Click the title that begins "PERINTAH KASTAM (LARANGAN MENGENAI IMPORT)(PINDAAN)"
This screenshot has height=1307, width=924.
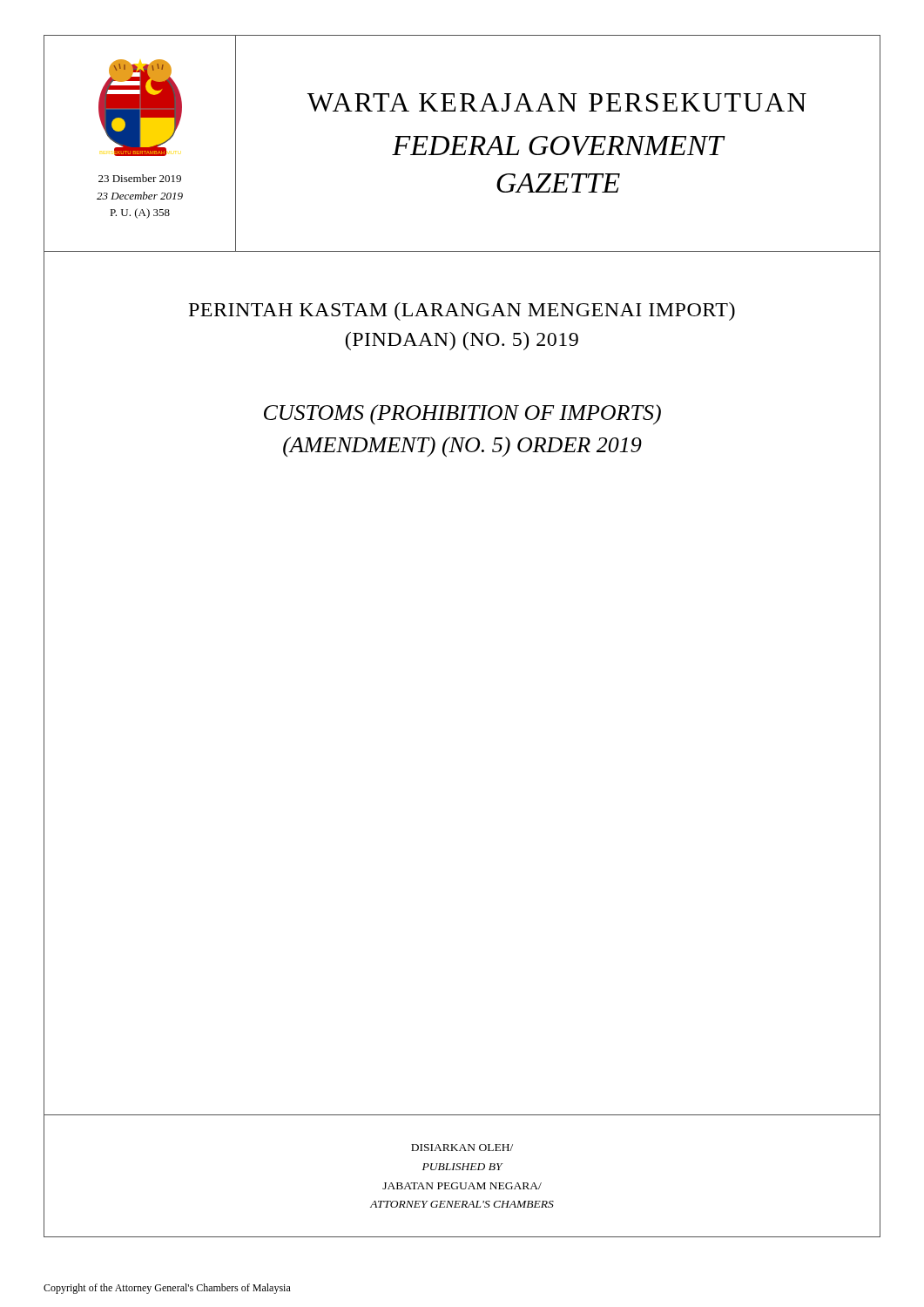click(462, 324)
